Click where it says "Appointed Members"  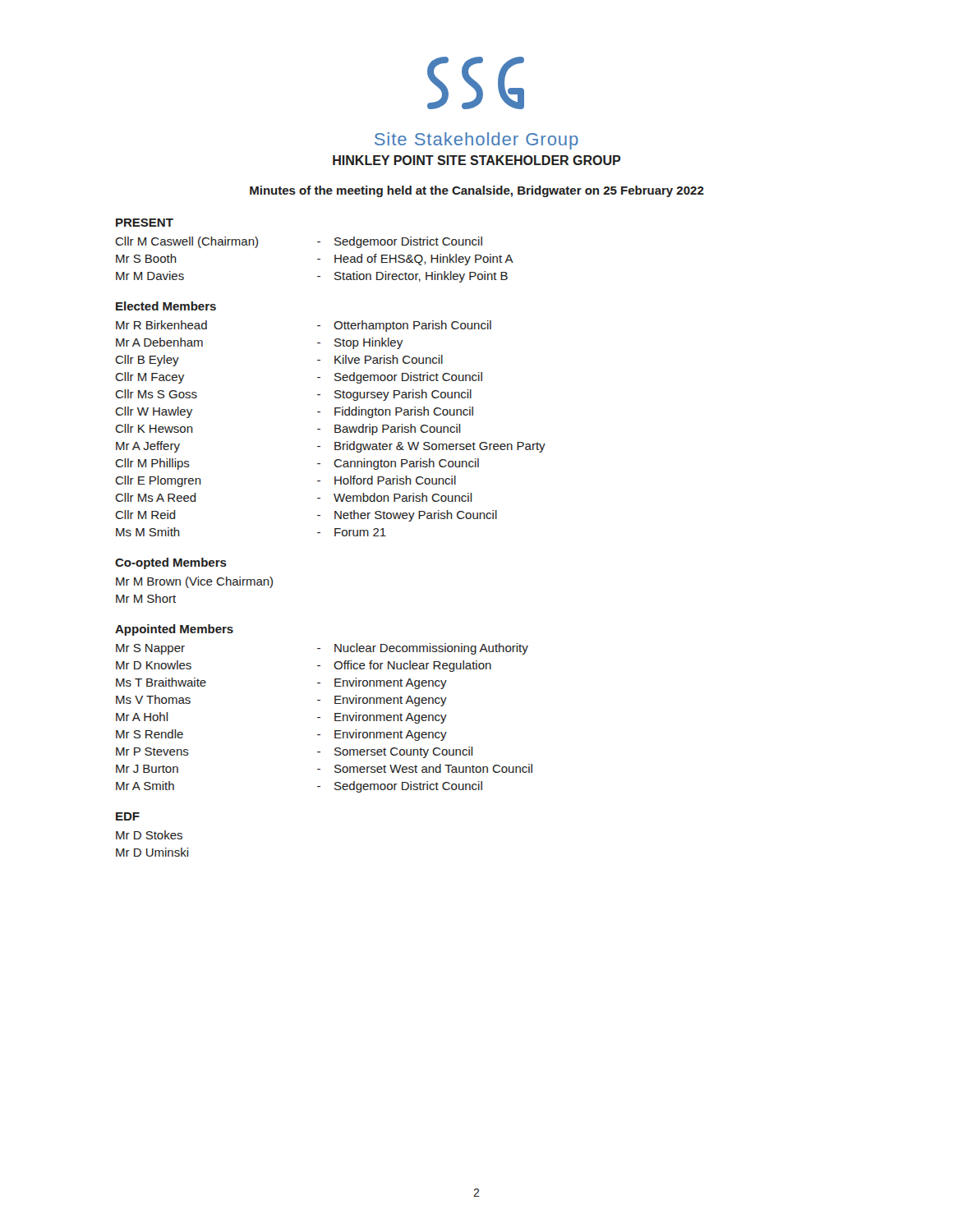(174, 629)
